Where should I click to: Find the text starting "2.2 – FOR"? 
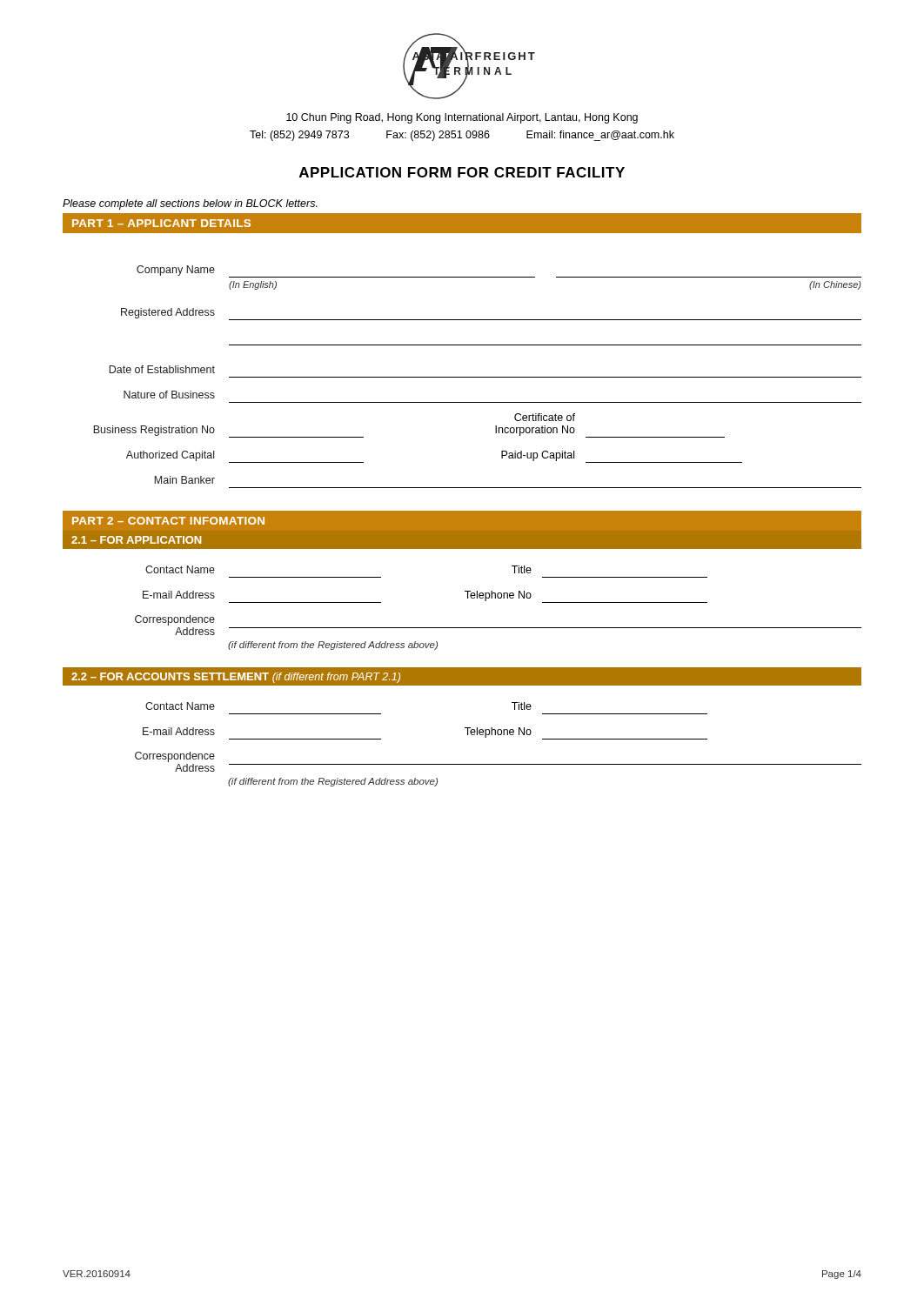tap(236, 676)
